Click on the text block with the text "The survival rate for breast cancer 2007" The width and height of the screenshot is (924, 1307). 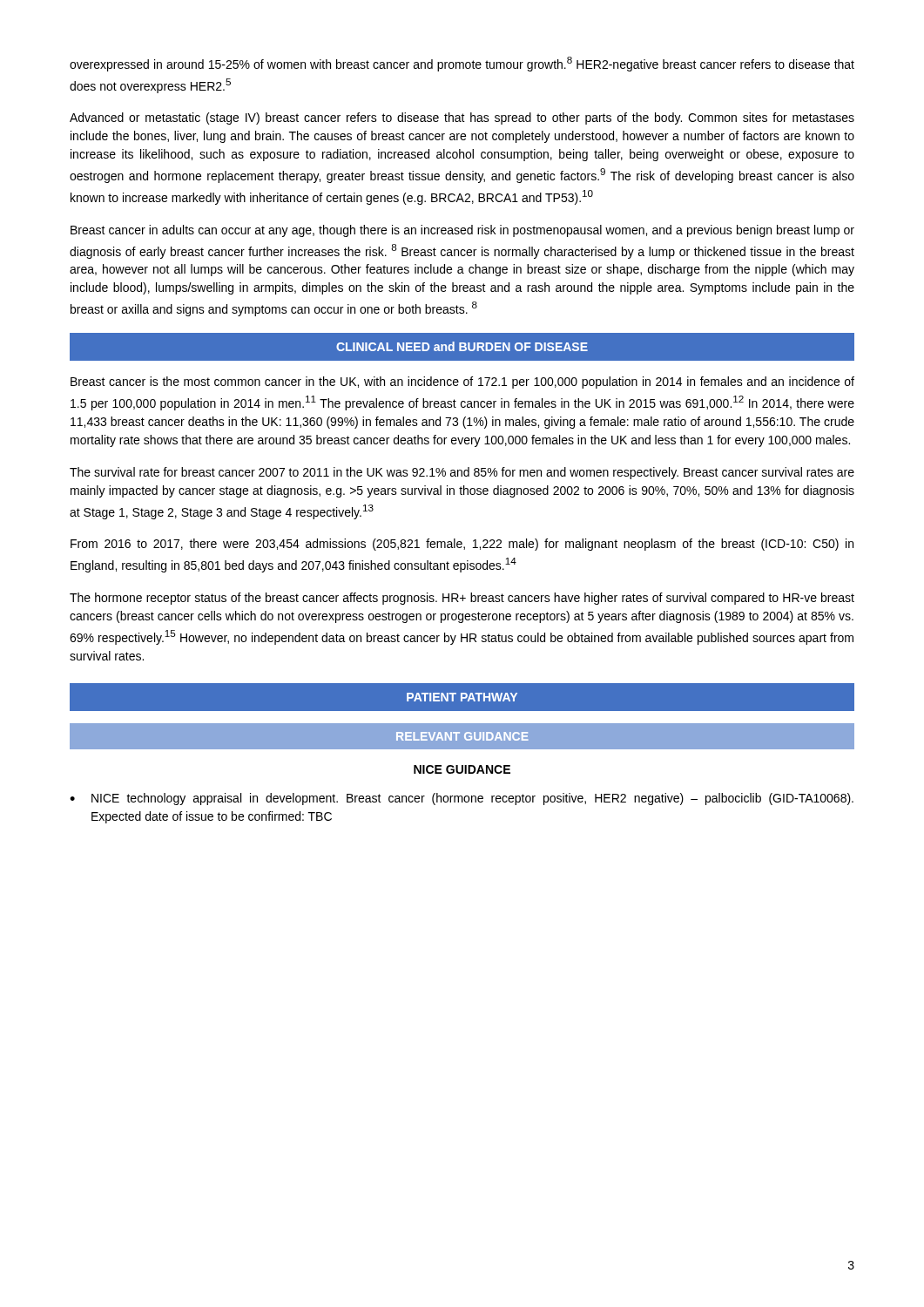click(x=462, y=492)
